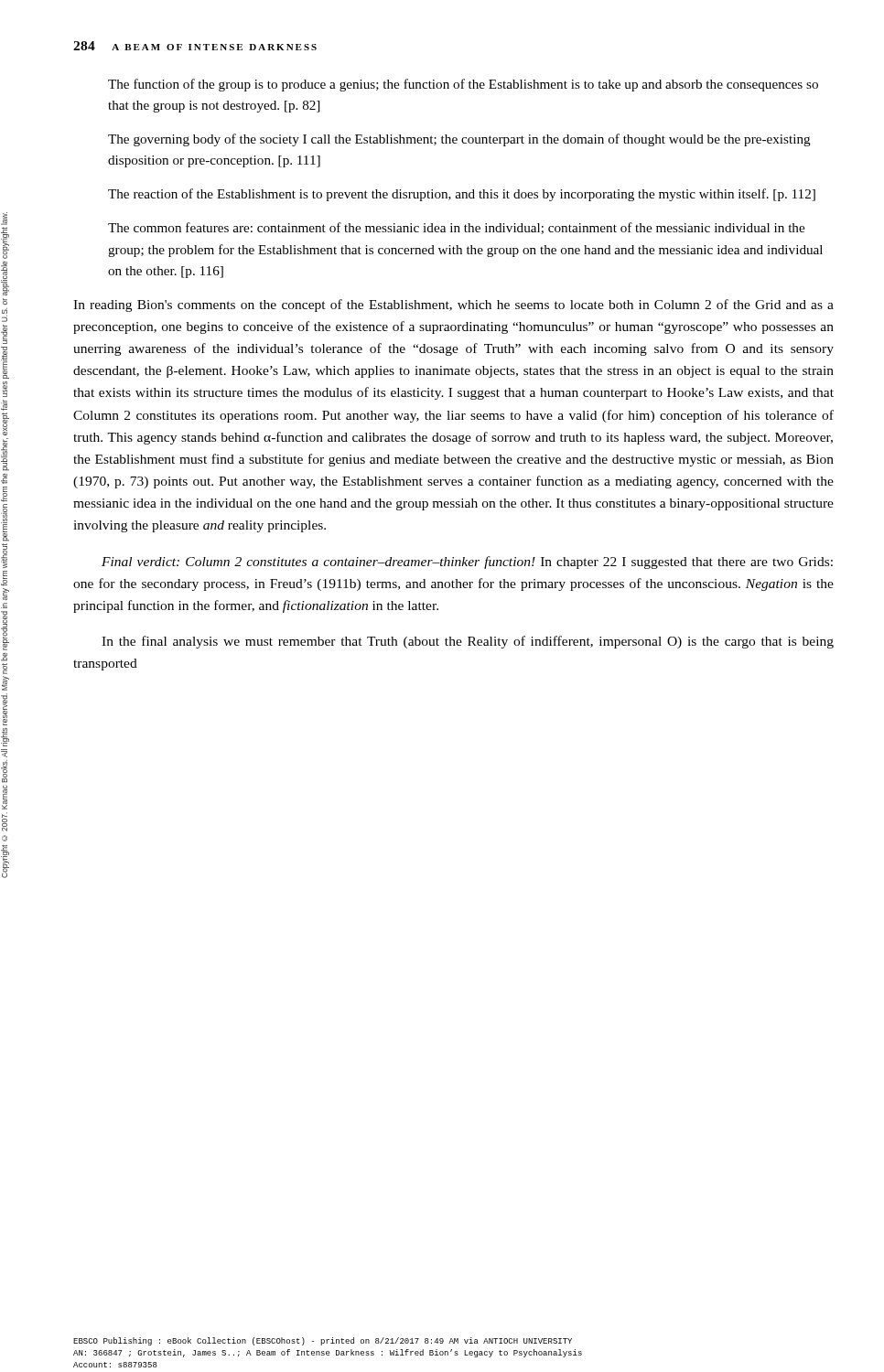Select the text block with the text "The reaction of the Establishment is"
Viewport: 884px width, 1372px height.
[x=462, y=194]
